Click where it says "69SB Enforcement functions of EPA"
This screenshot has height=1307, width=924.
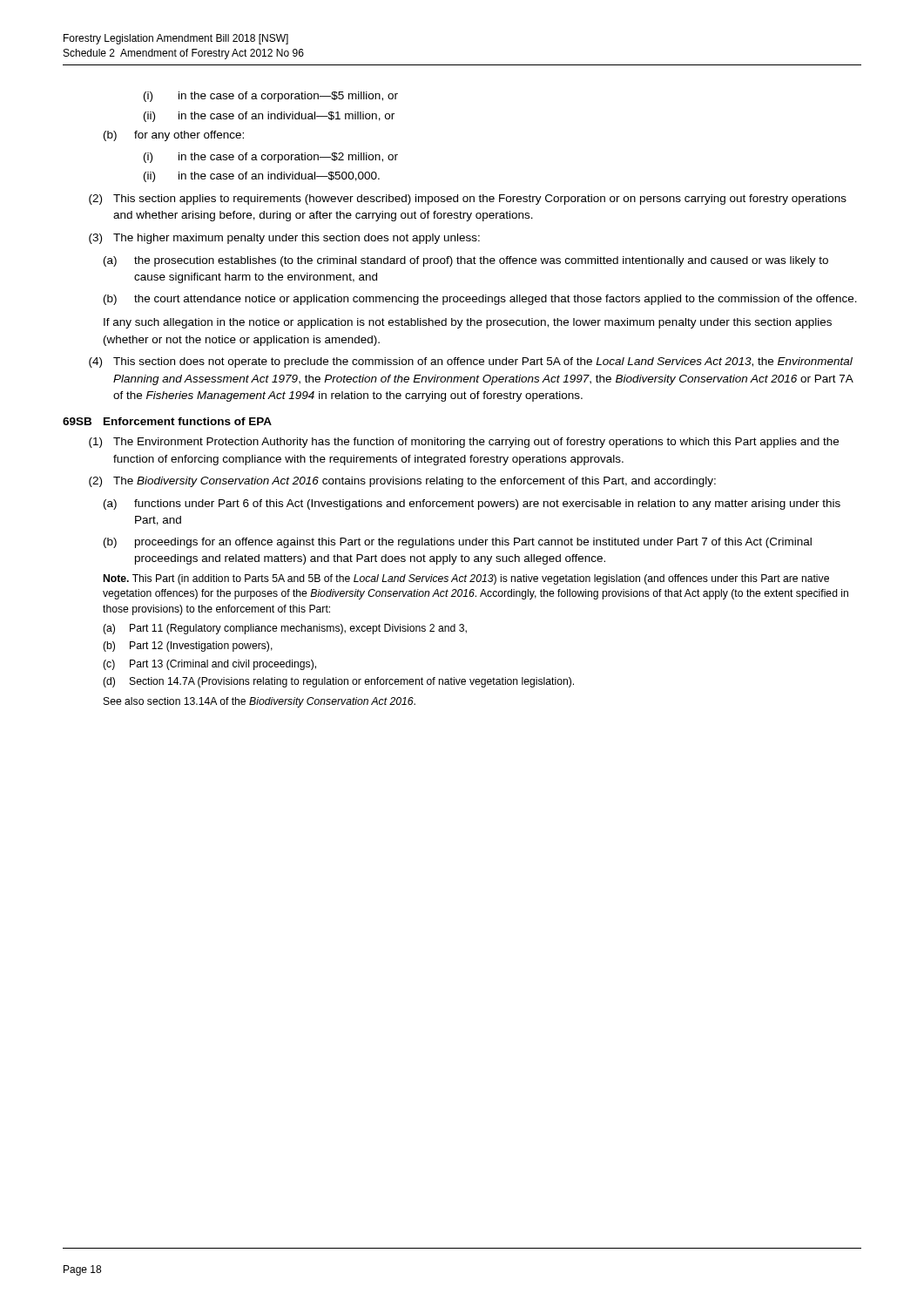[167, 421]
